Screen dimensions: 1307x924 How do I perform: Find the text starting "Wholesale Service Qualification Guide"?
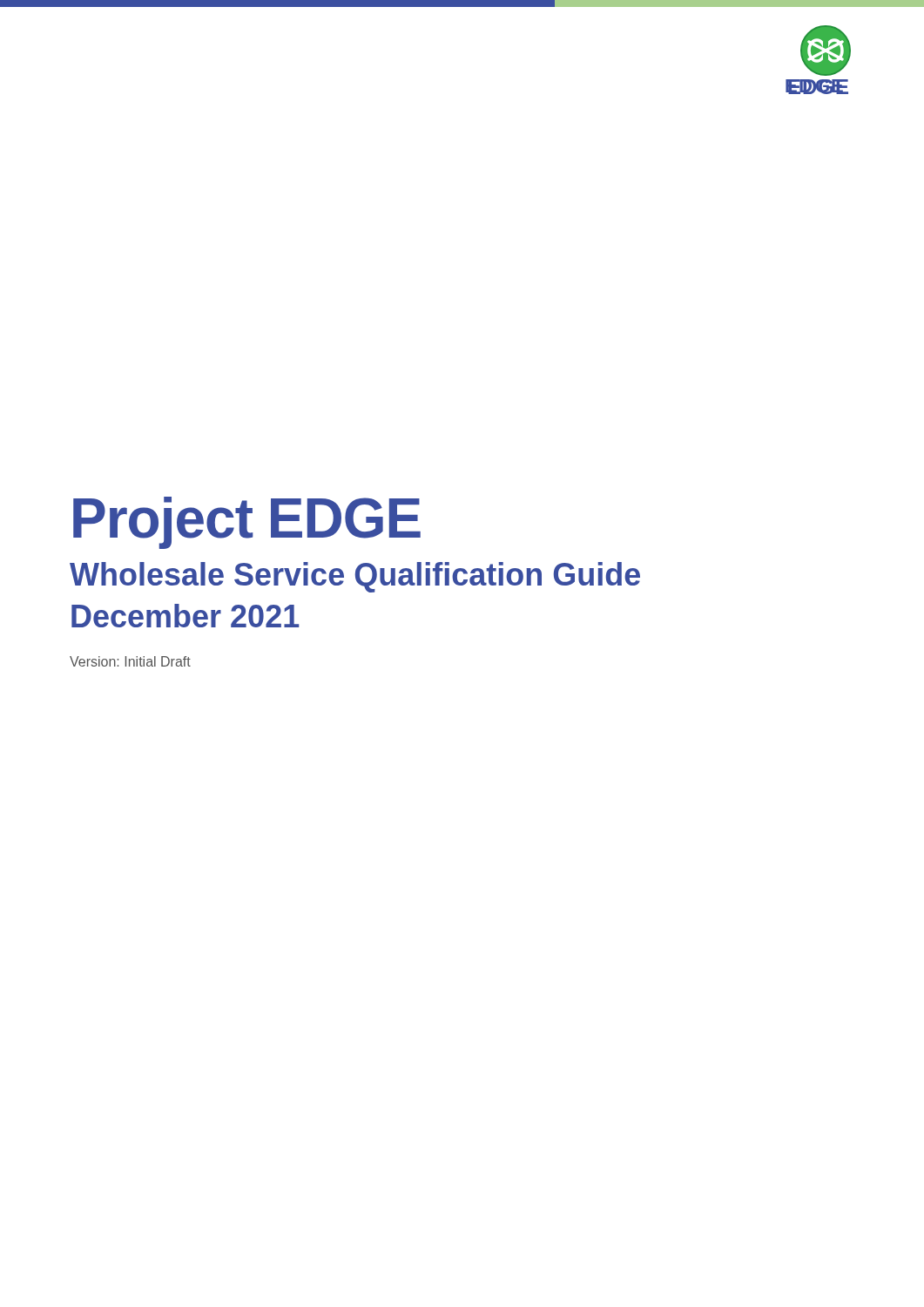[x=418, y=575]
